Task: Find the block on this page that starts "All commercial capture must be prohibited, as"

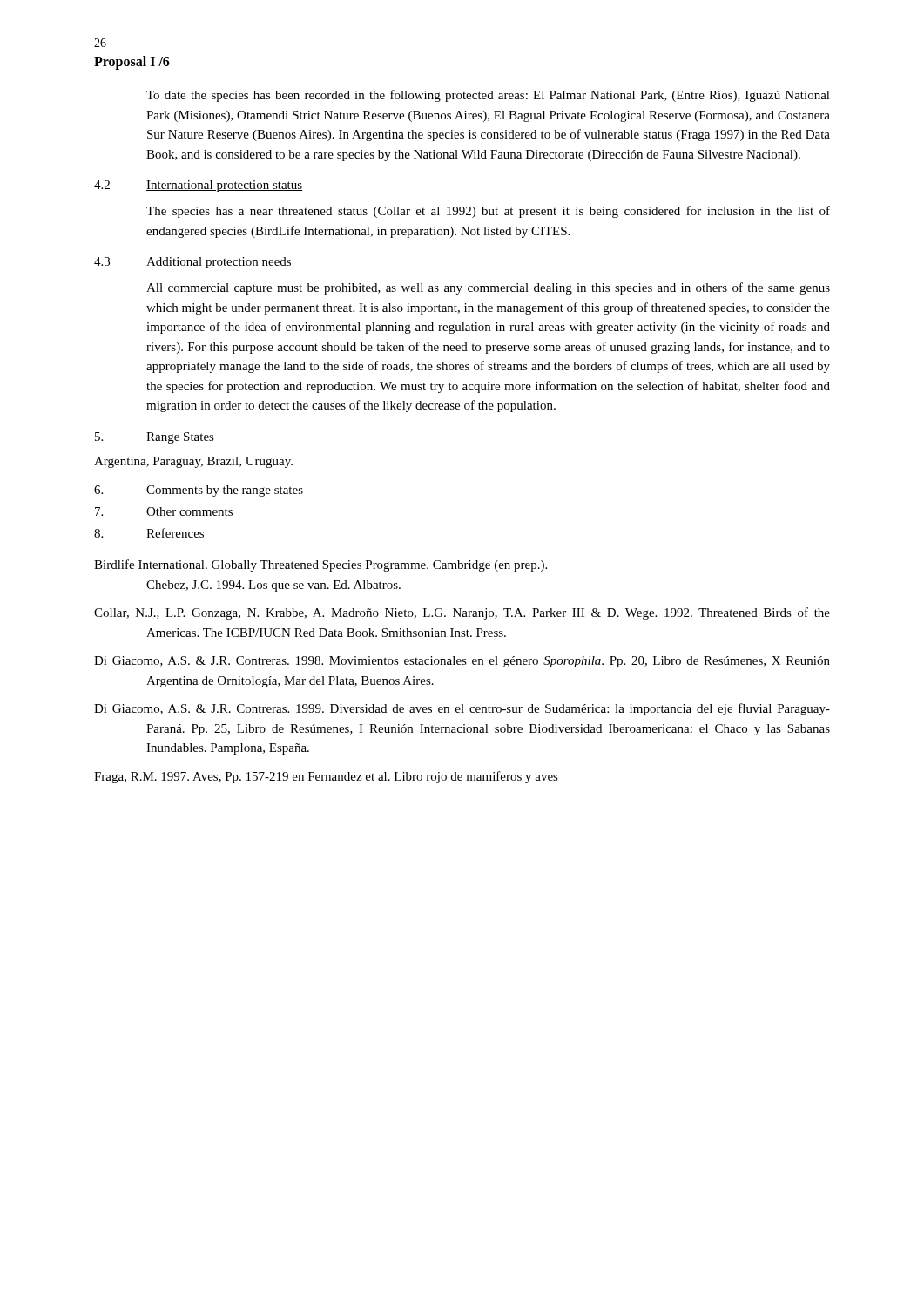Action: [x=488, y=346]
